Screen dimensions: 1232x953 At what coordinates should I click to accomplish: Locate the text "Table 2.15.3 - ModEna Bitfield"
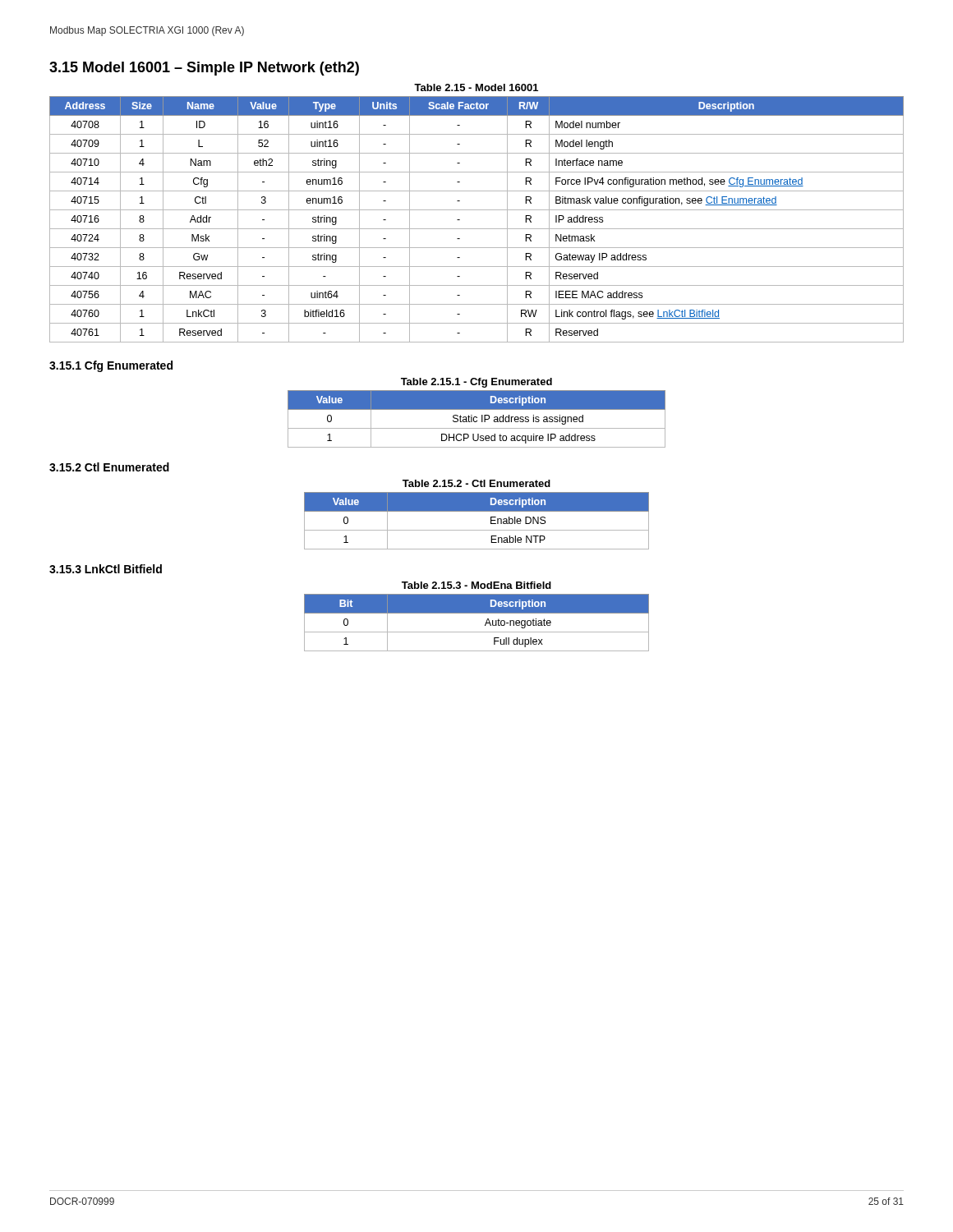pos(476,585)
